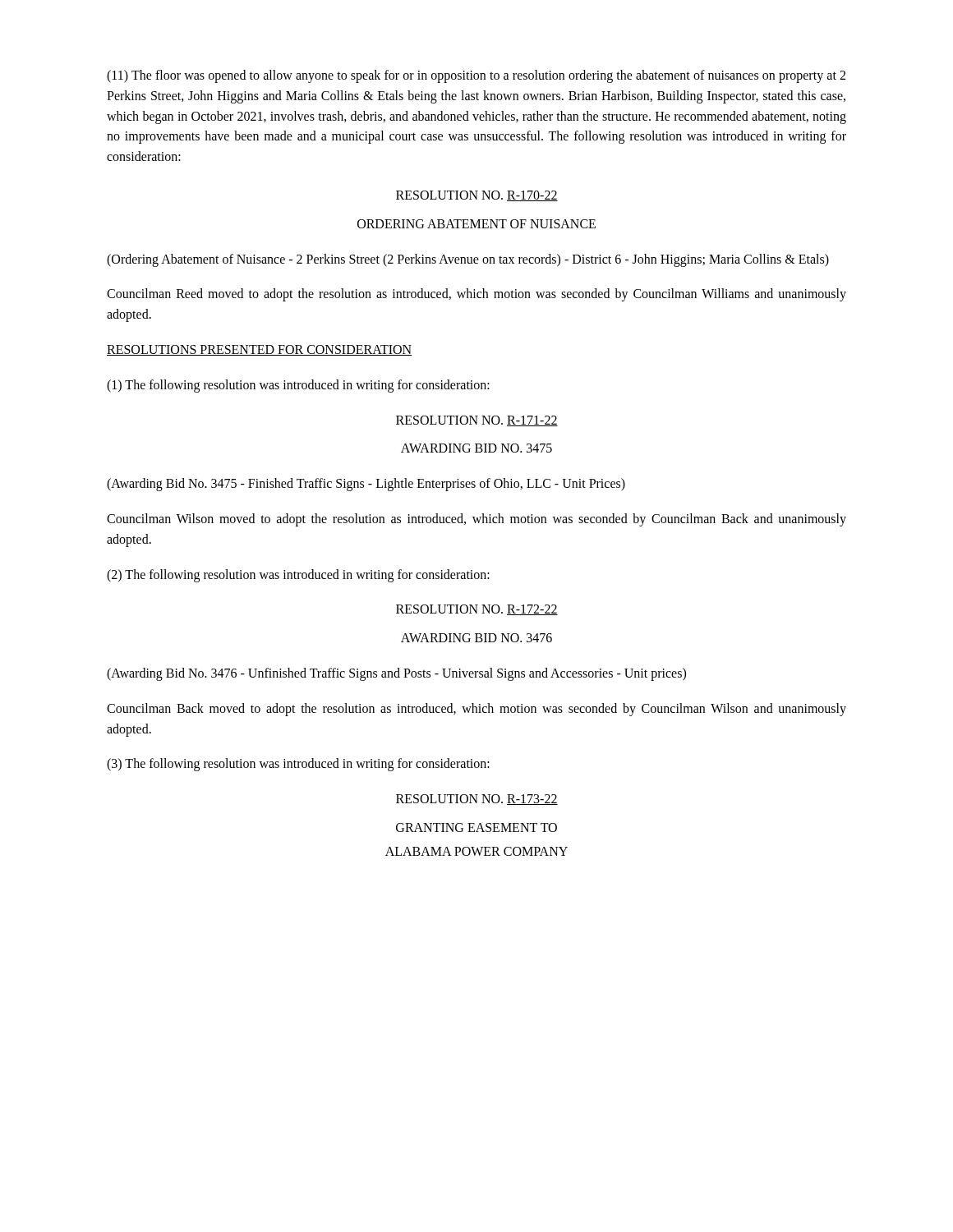Find the element starting "Councilman Back moved"
Screen dimensions: 1232x953
click(476, 718)
